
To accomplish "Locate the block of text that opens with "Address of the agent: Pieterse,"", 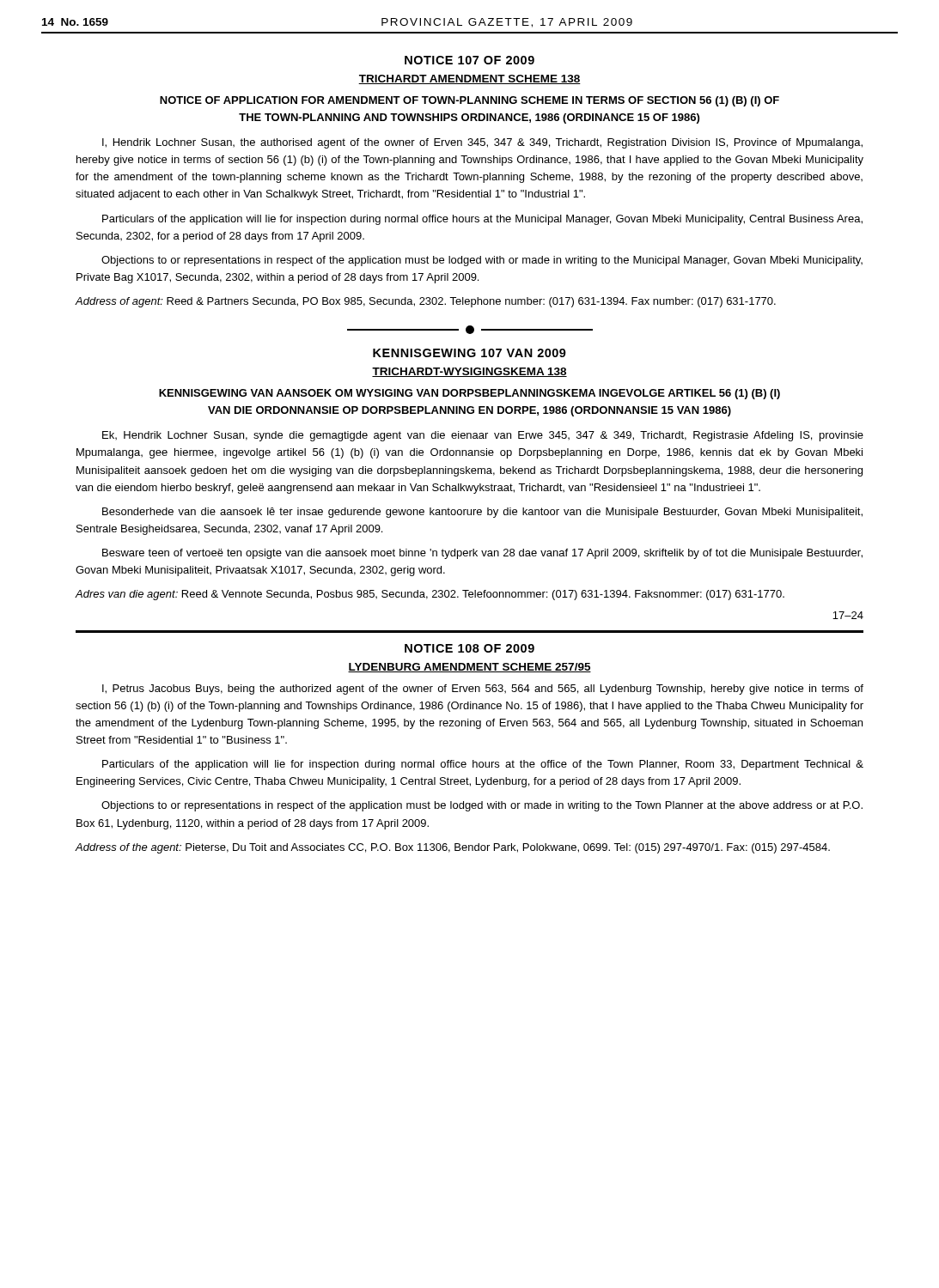I will click(453, 847).
